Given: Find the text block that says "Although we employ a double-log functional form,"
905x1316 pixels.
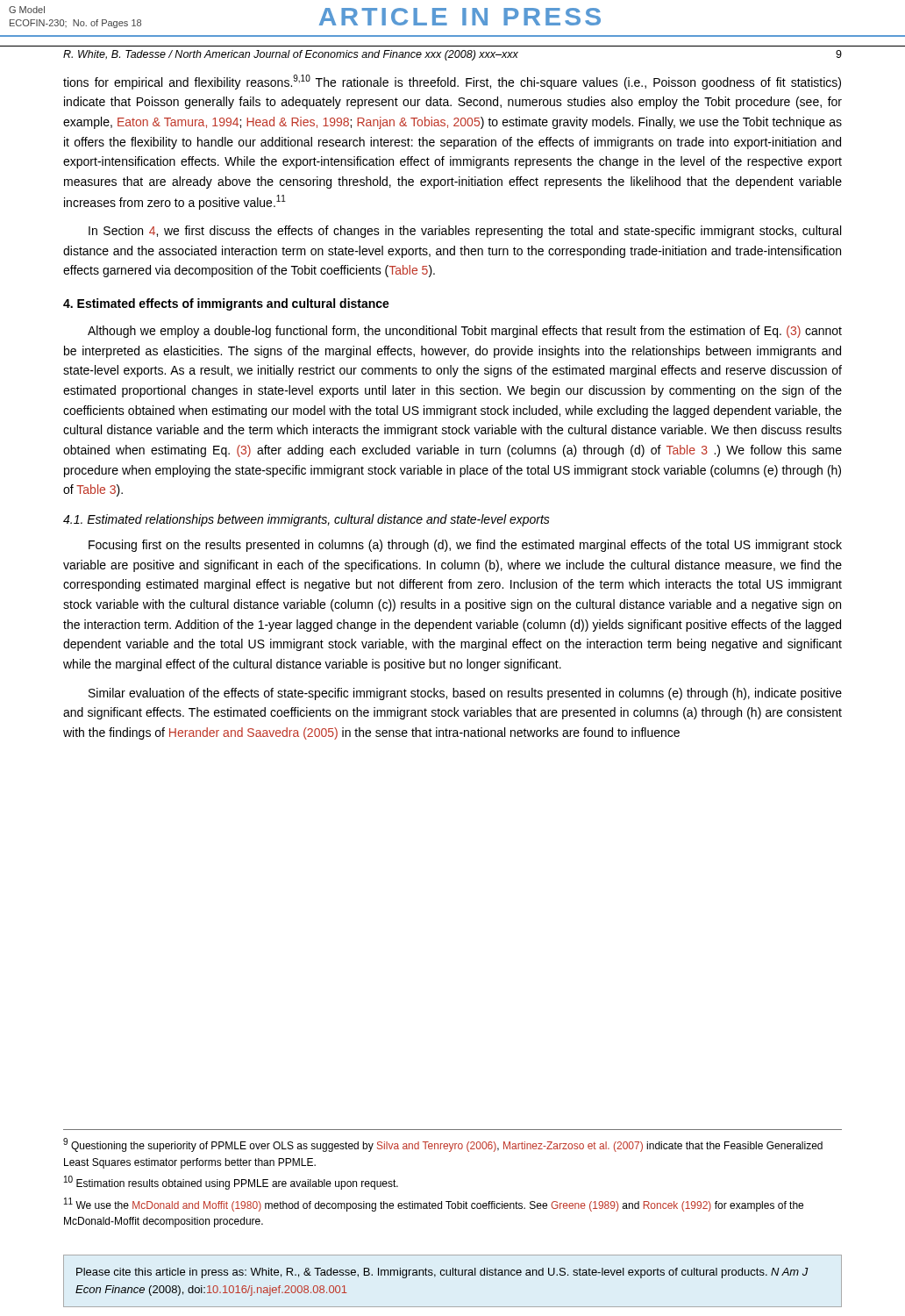Looking at the screenshot, I should pos(452,410).
